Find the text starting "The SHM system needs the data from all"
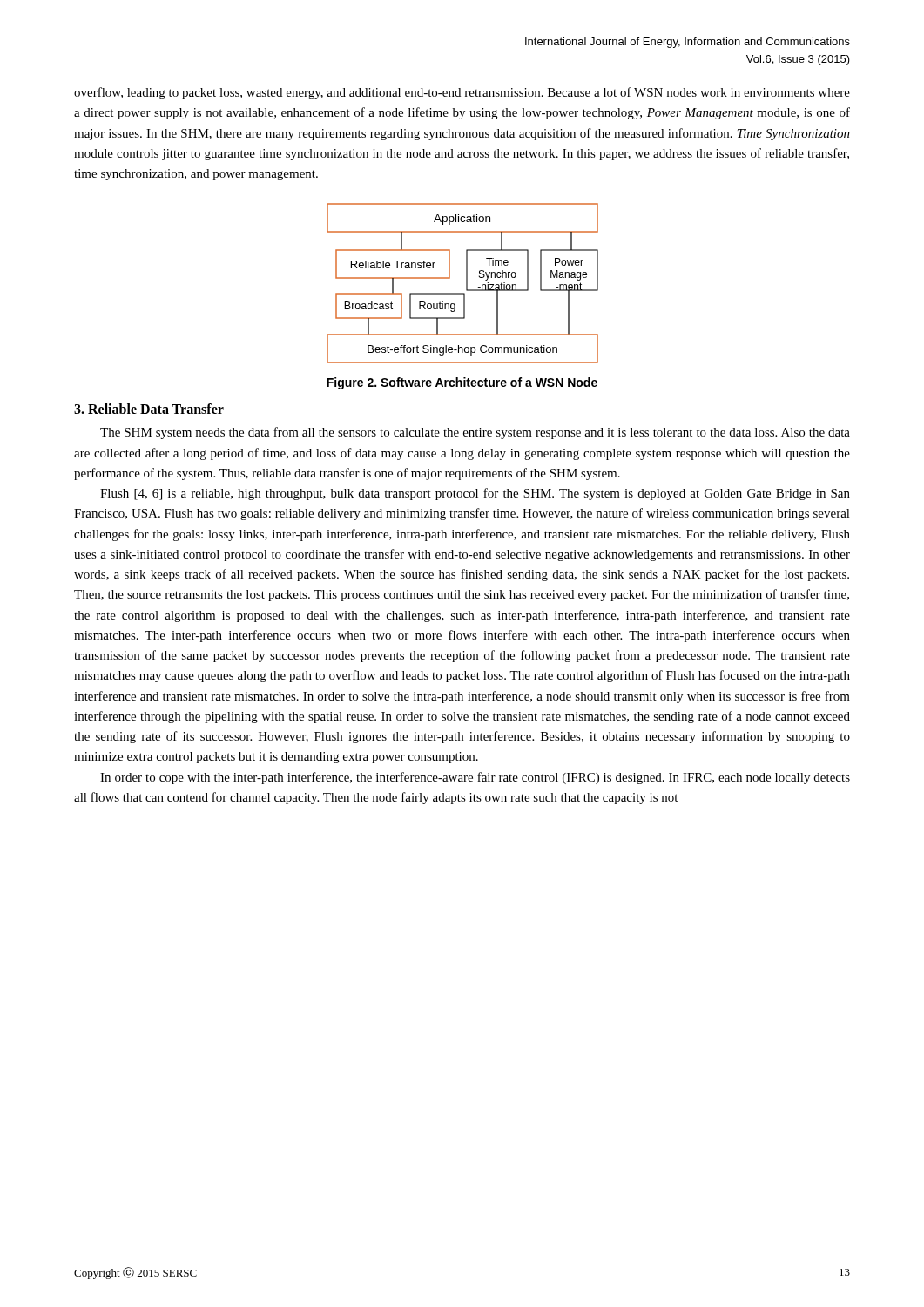 click(462, 453)
